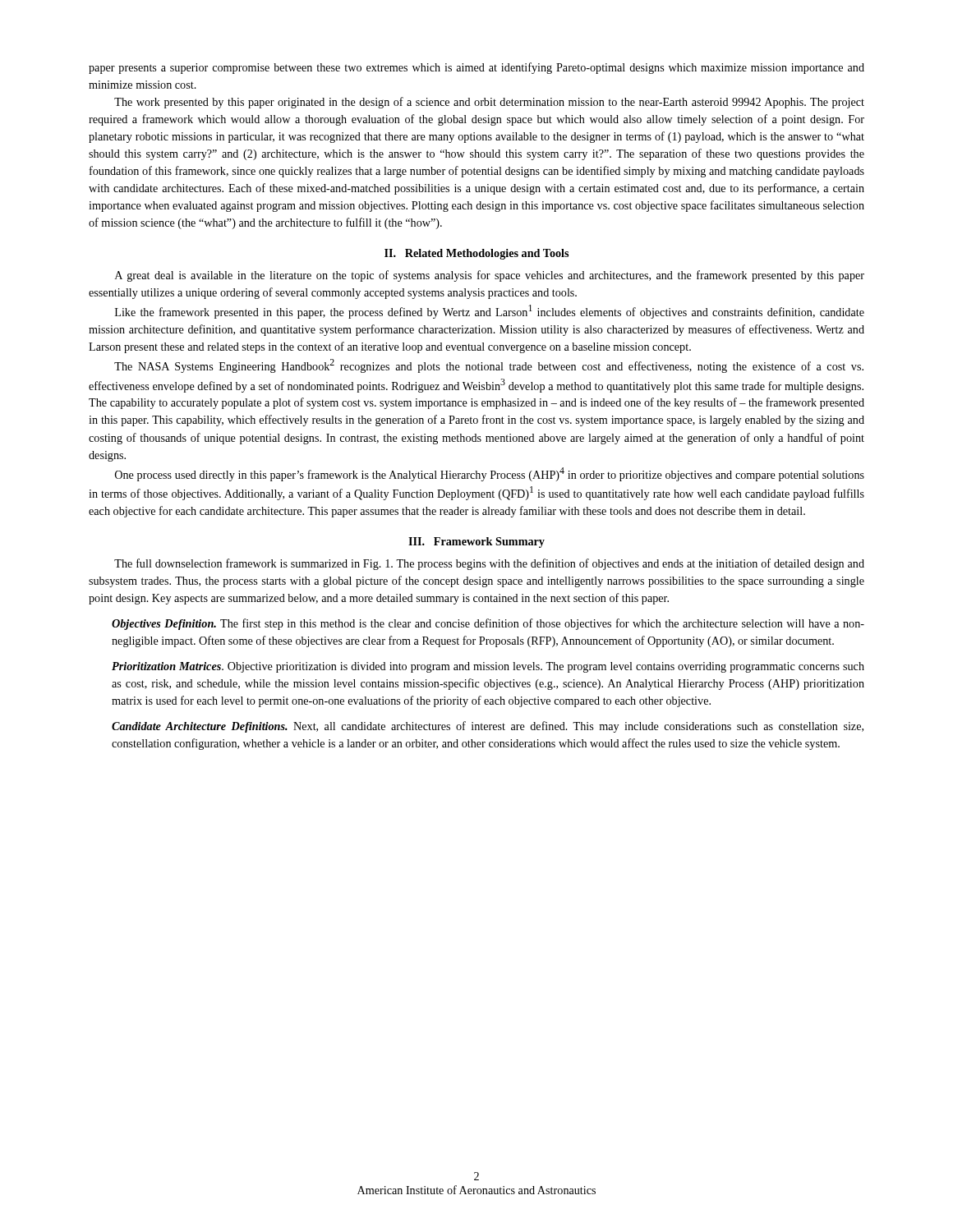Where is the section header that starts "II. Related Methodologies and"?
Image resolution: width=953 pixels, height=1232 pixels.
click(476, 253)
